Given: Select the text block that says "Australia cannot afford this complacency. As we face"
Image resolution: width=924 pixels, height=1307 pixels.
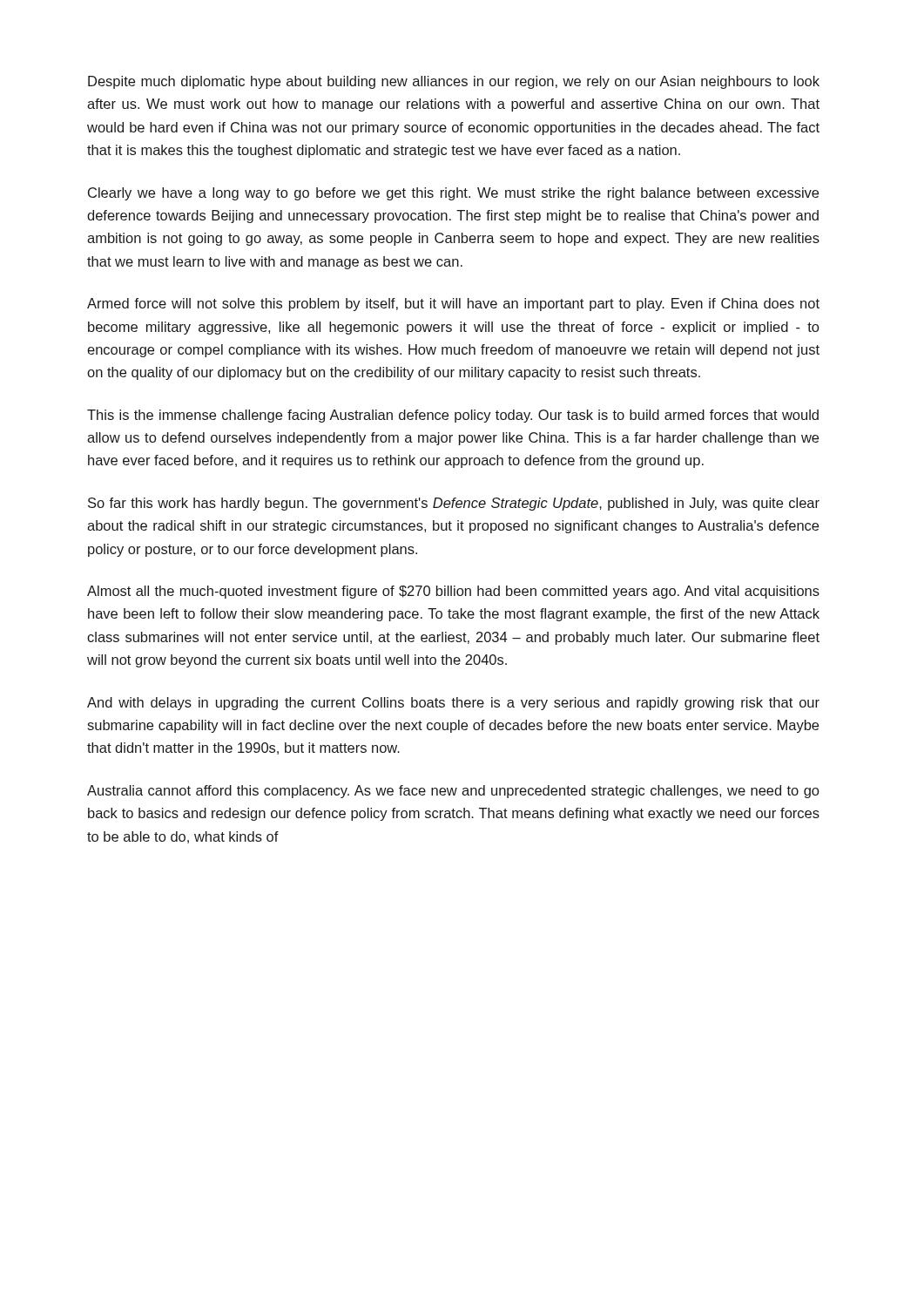Looking at the screenshot, I should (453, 813).
